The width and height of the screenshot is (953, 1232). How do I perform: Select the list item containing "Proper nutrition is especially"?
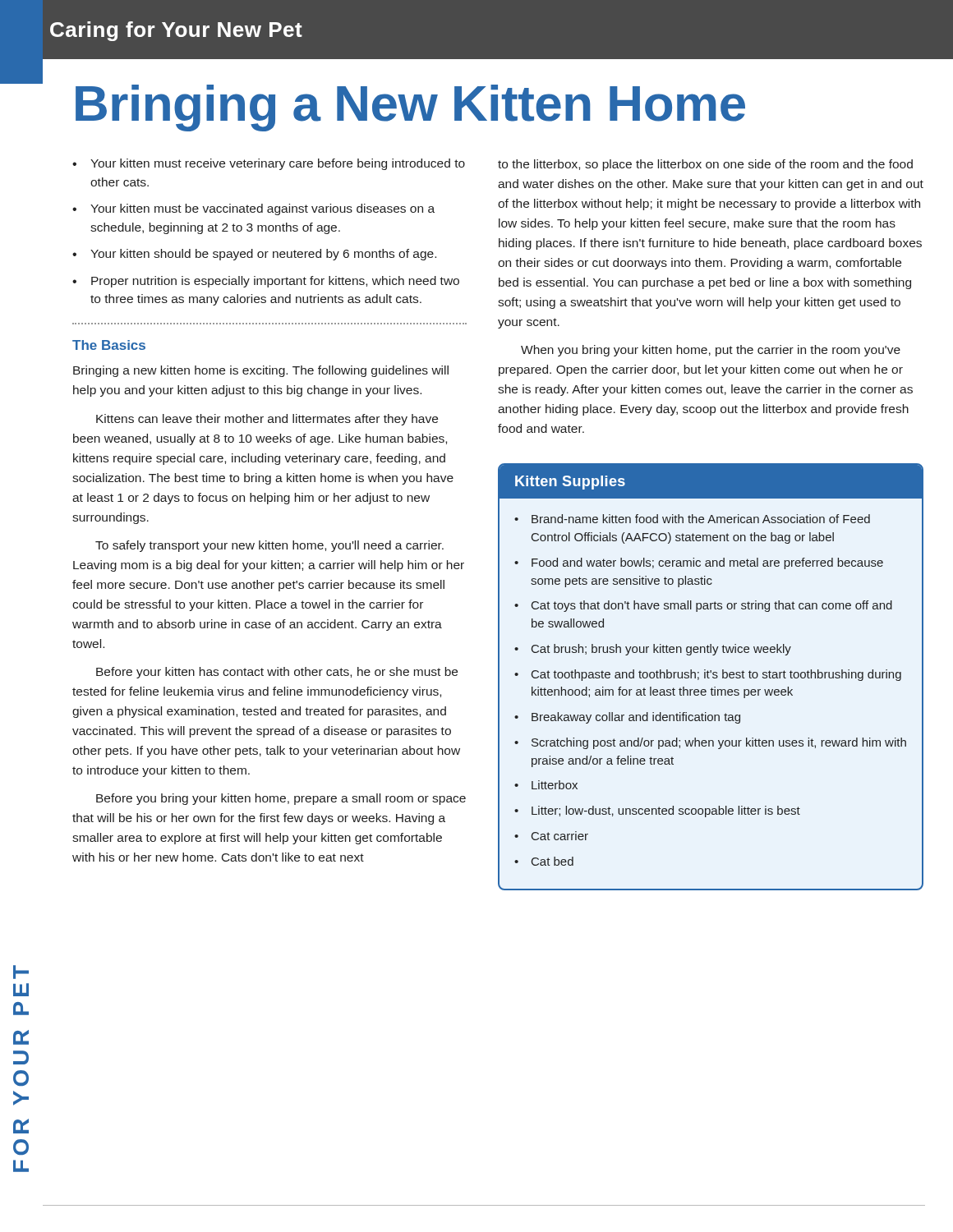(x=275, y=289)
